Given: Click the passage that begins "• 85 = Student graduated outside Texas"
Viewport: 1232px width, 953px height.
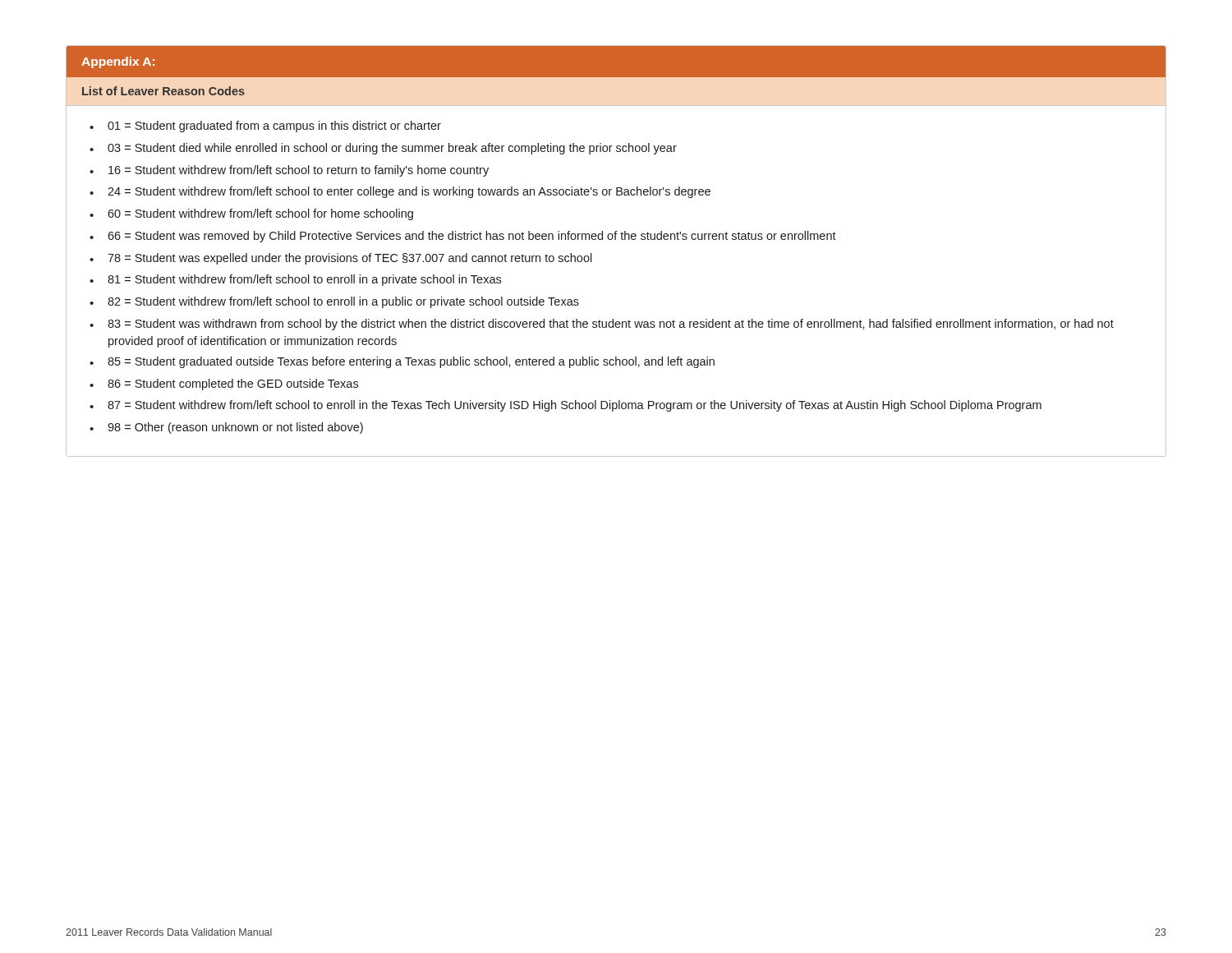Looking at the screenshot, I should pyautogui.click(x=402, y=362).
